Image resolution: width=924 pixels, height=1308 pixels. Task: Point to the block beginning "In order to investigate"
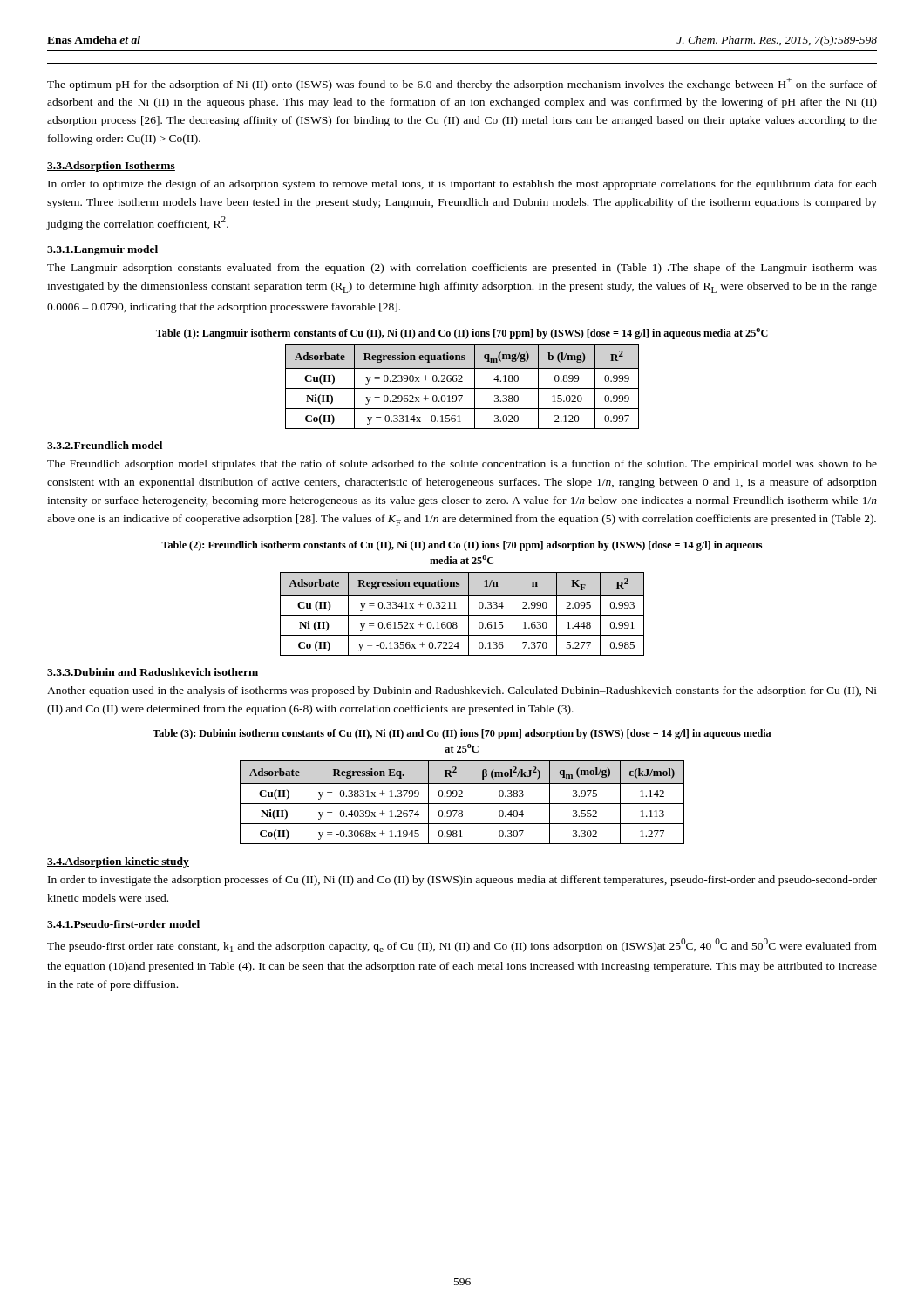click(x=462, y=889)
